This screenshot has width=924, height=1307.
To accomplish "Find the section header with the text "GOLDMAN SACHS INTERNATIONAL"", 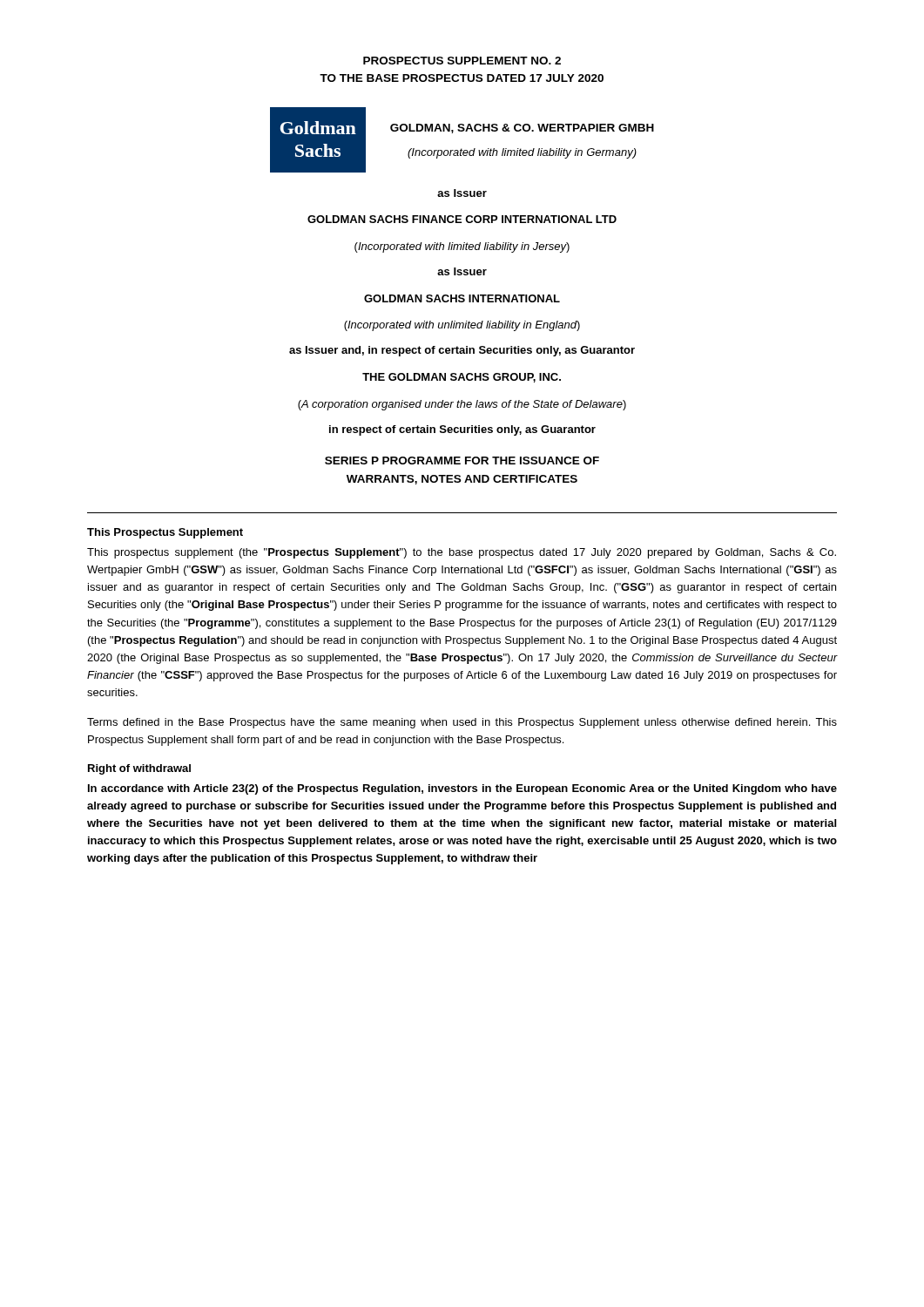I will [x=462, y=299].
